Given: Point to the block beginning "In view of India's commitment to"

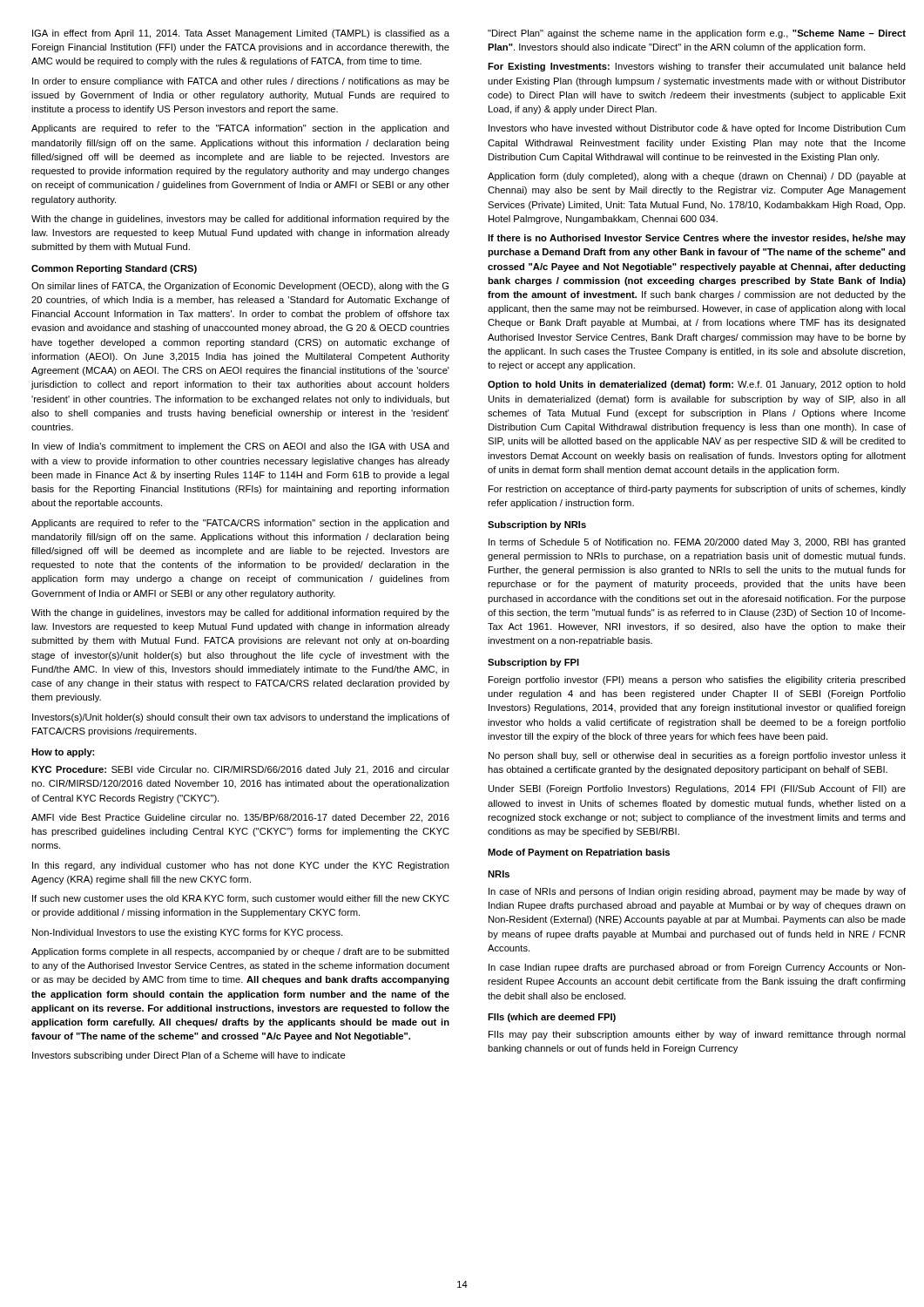Looking at the screenshot, I should click(x=240, y=475).
